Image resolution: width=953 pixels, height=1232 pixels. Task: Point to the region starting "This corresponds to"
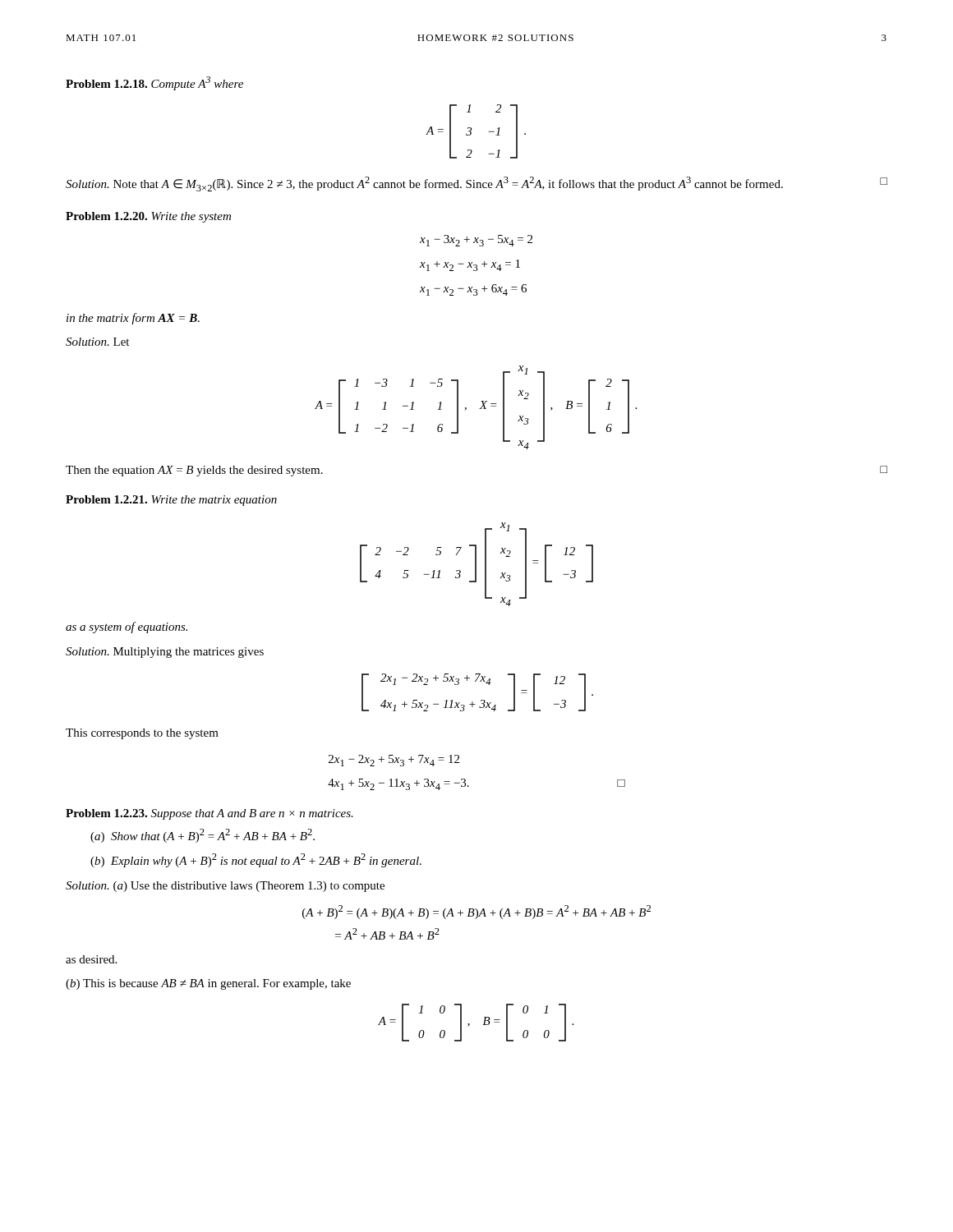[x=142, y=734]
